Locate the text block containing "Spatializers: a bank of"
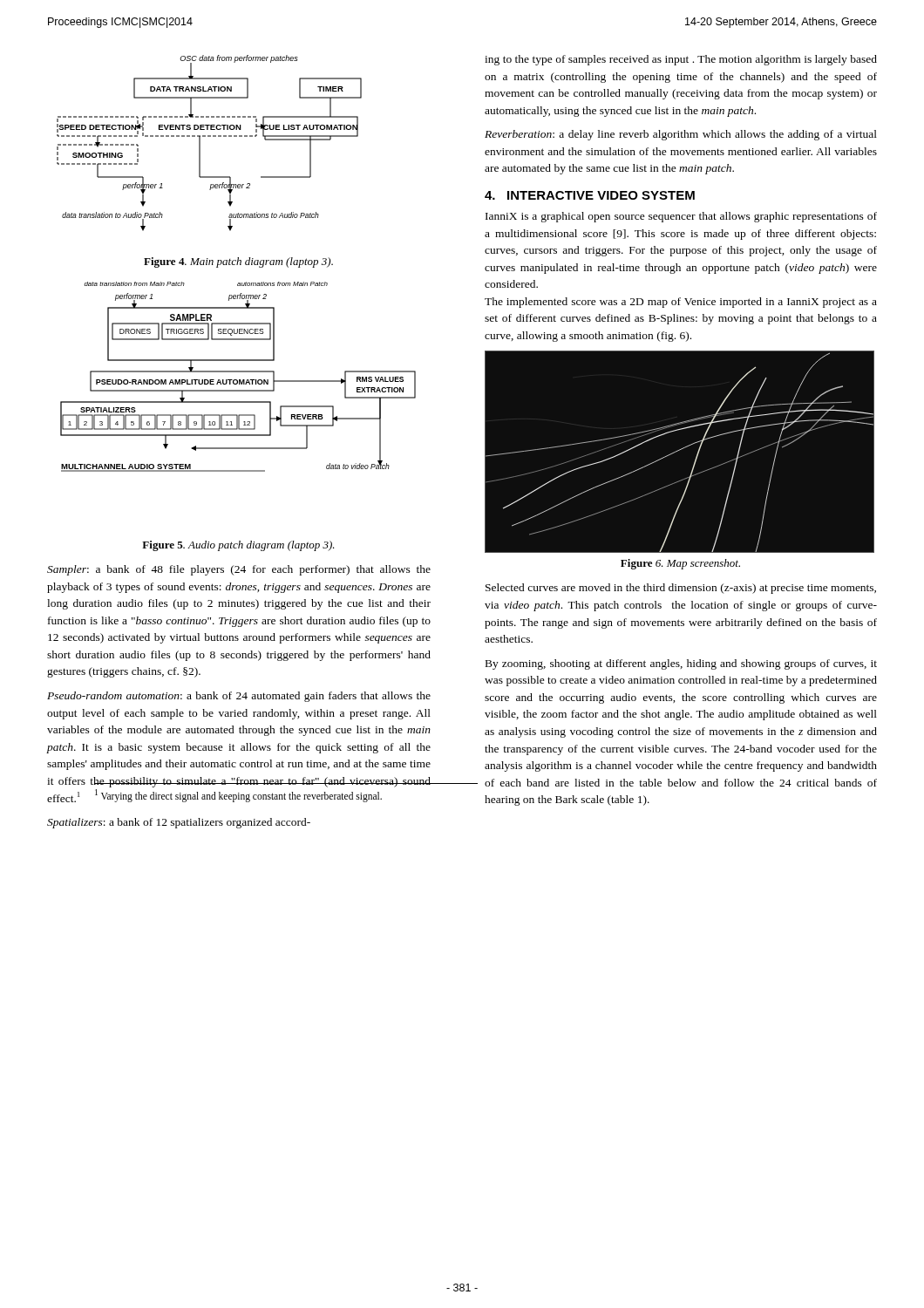 (x=179, y=822)
